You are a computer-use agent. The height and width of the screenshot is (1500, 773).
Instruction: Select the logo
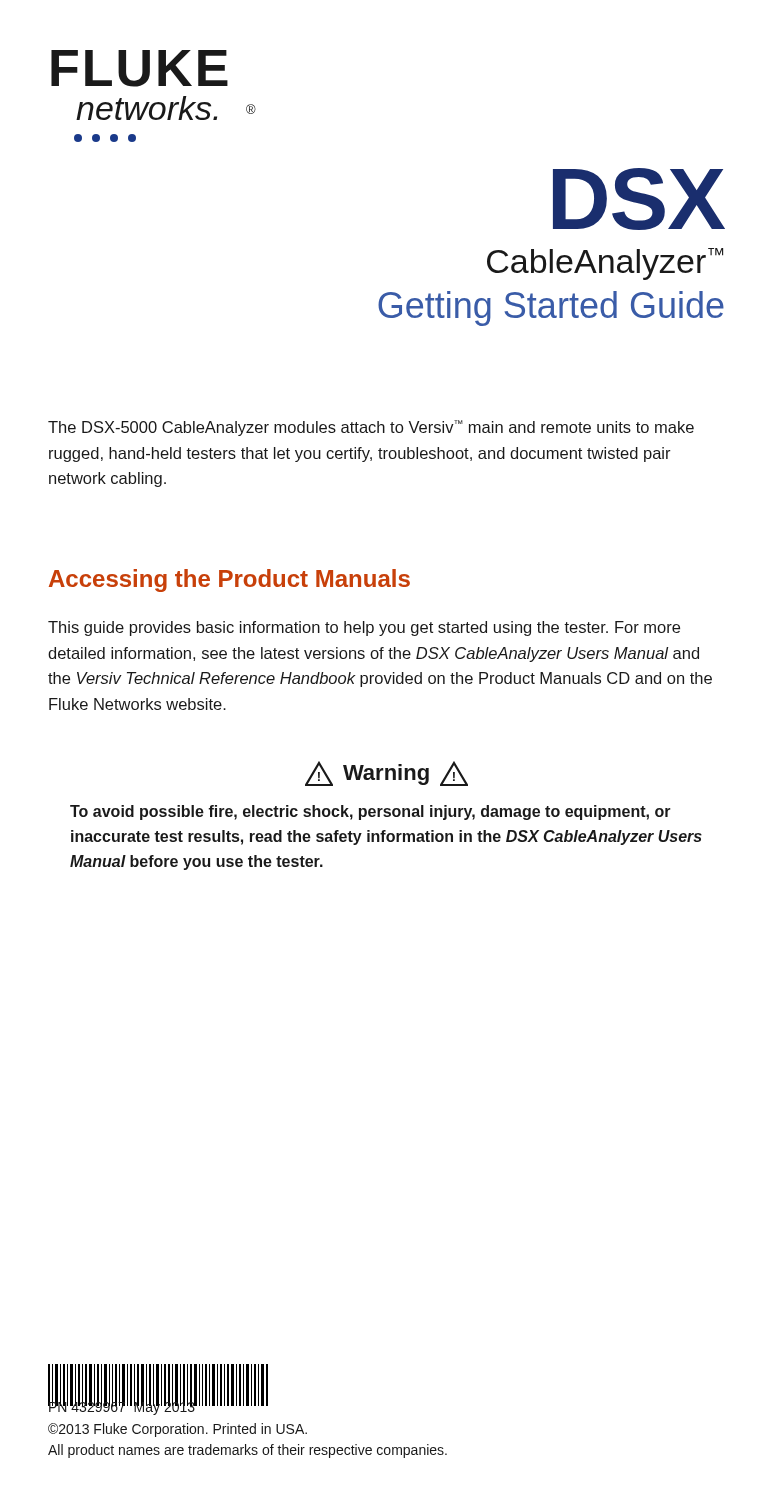pyautogui.click(x=163, y=90)
